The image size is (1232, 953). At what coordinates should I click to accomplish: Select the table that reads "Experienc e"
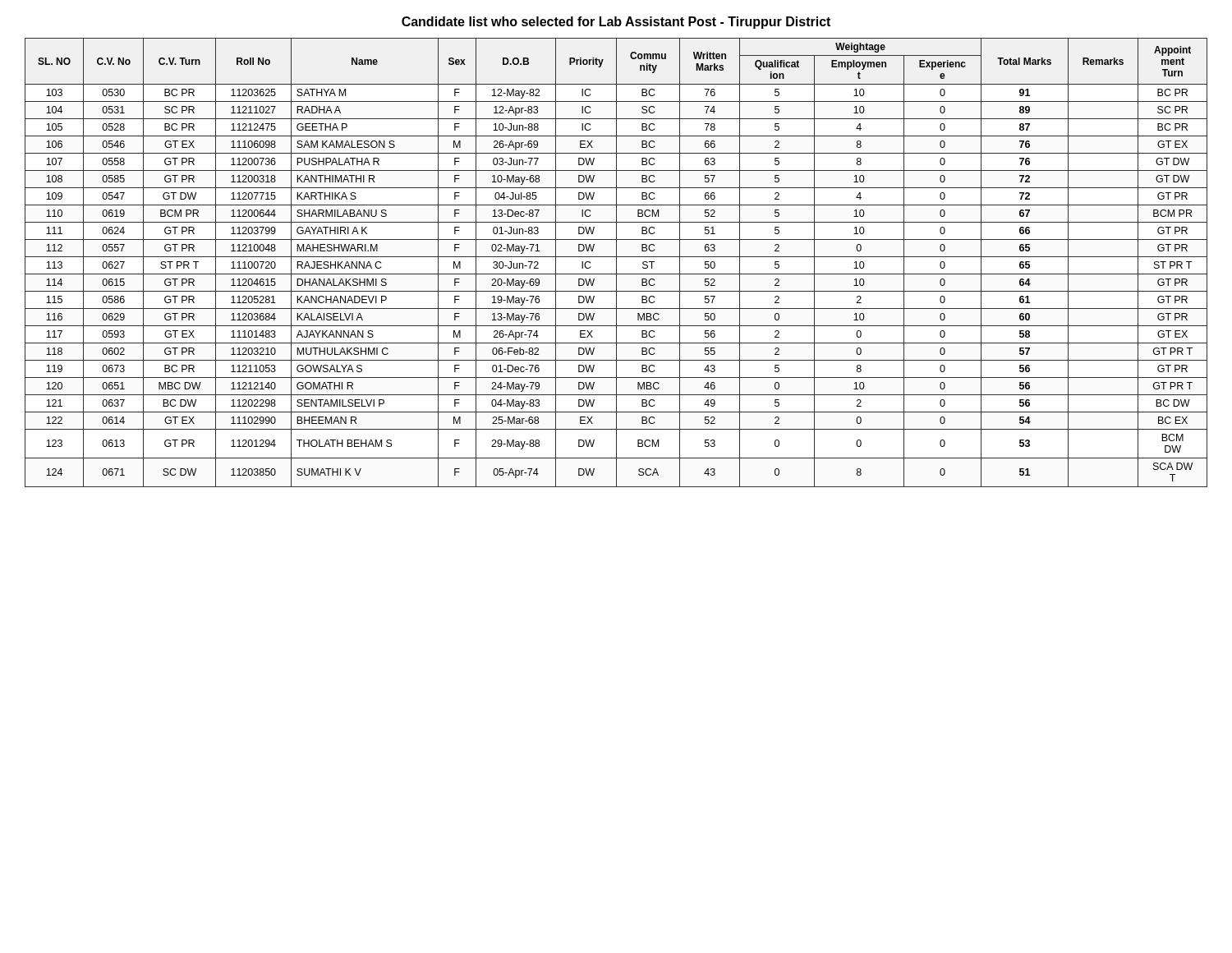pyautogui.click(x=616, y=263)
